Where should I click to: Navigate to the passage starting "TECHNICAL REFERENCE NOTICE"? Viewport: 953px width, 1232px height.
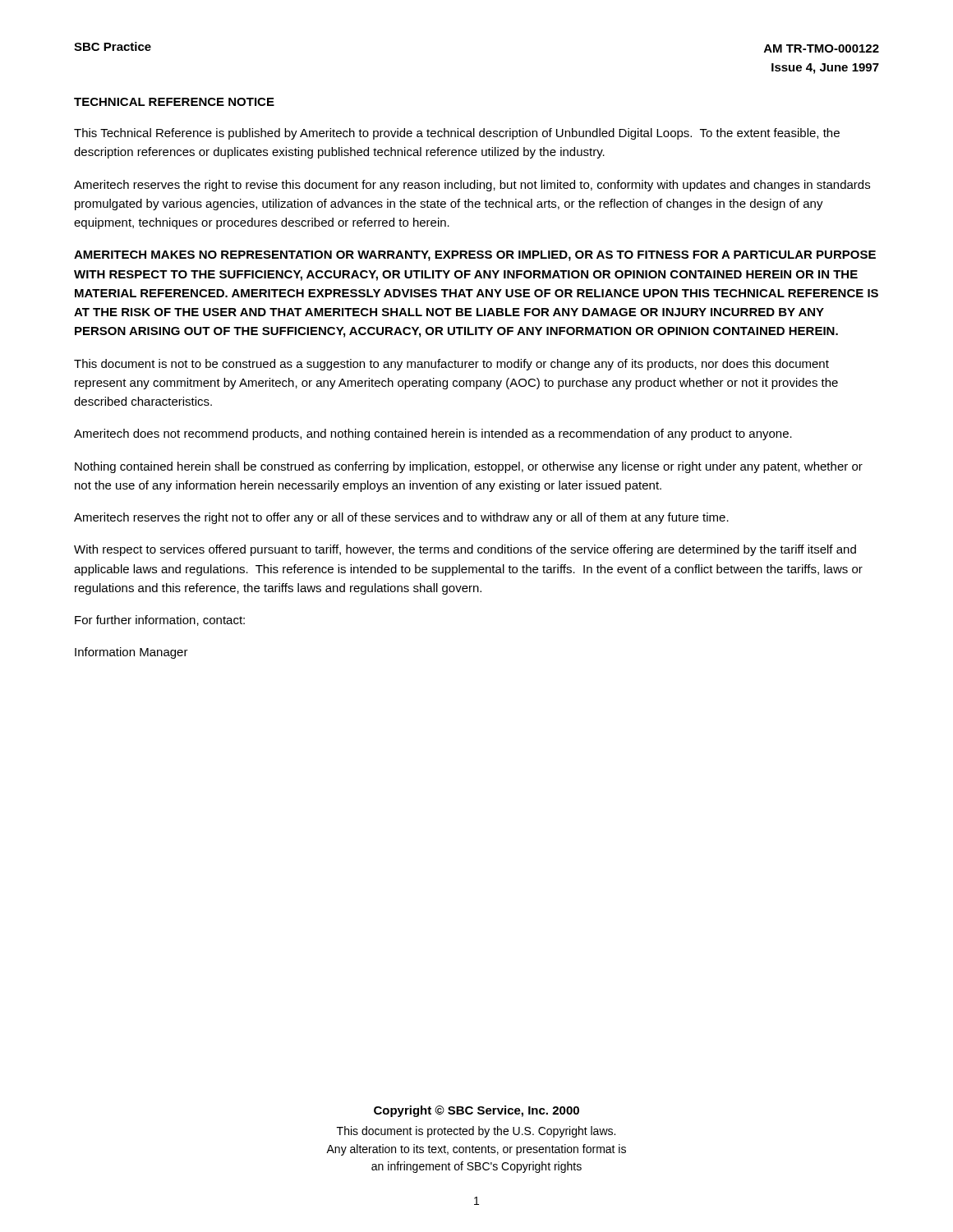click(x=174, y=101)
